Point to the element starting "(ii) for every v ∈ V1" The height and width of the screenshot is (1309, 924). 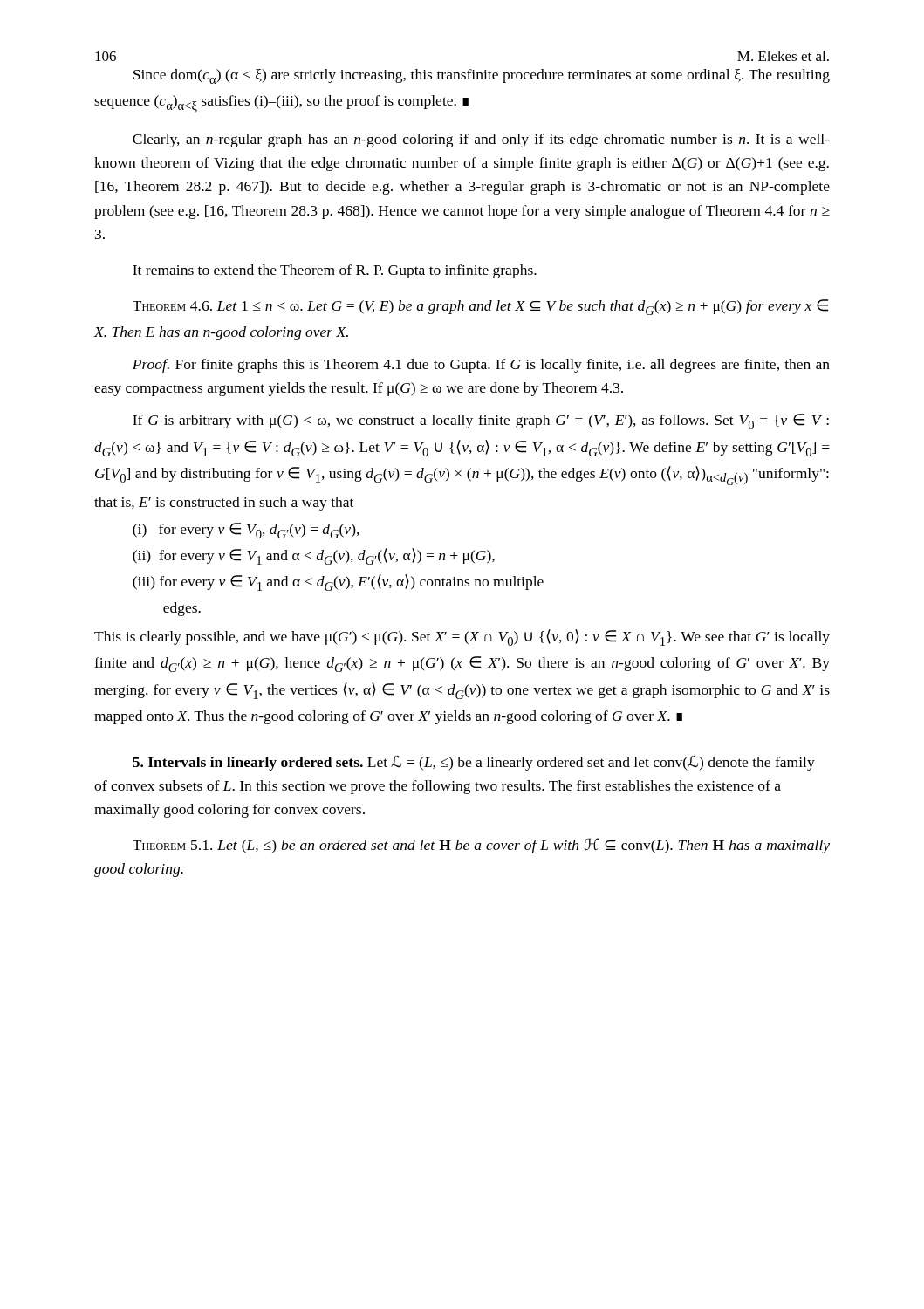[x=481, y=557]
